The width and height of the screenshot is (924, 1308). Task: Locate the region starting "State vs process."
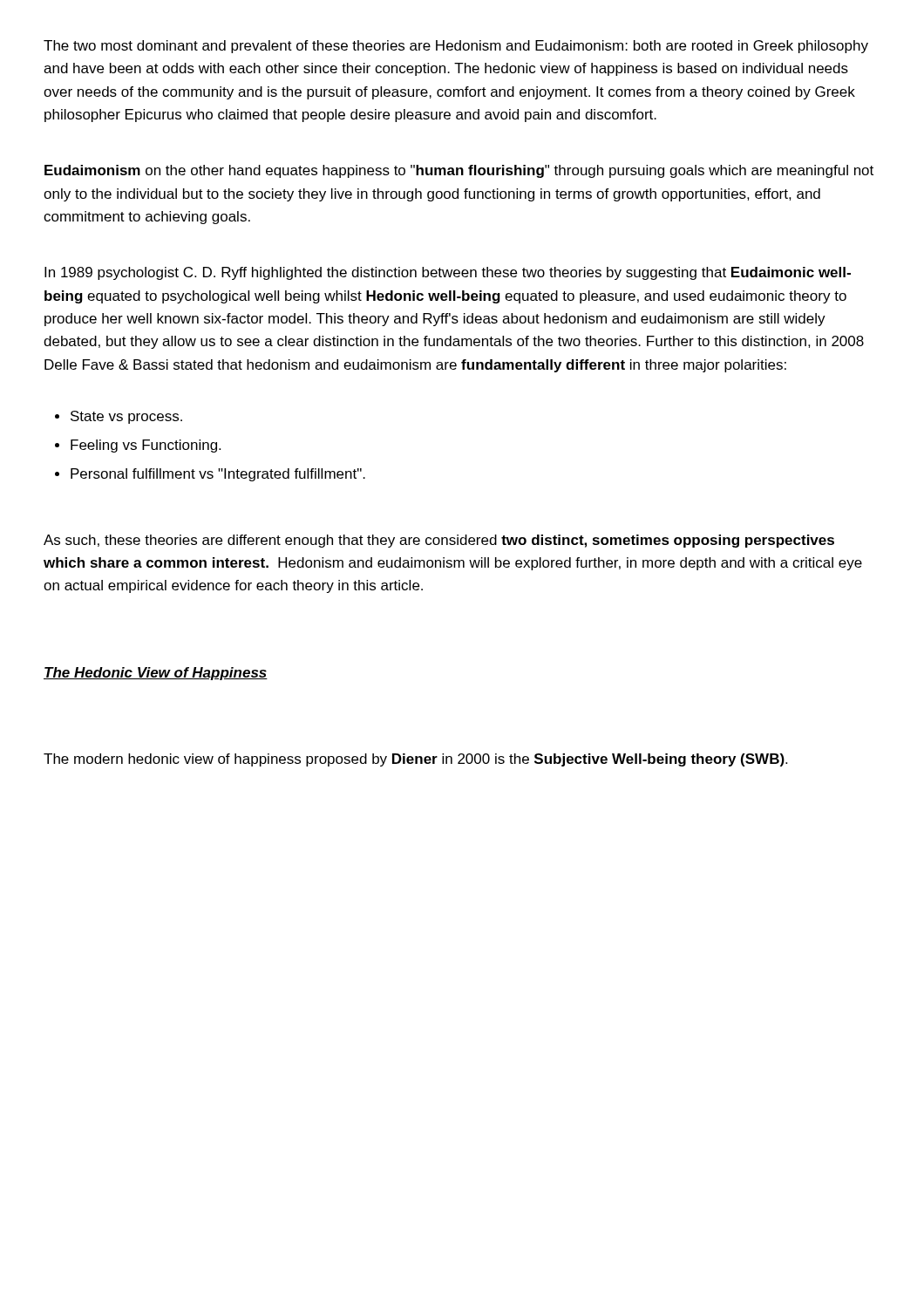[x=127, y=417]
